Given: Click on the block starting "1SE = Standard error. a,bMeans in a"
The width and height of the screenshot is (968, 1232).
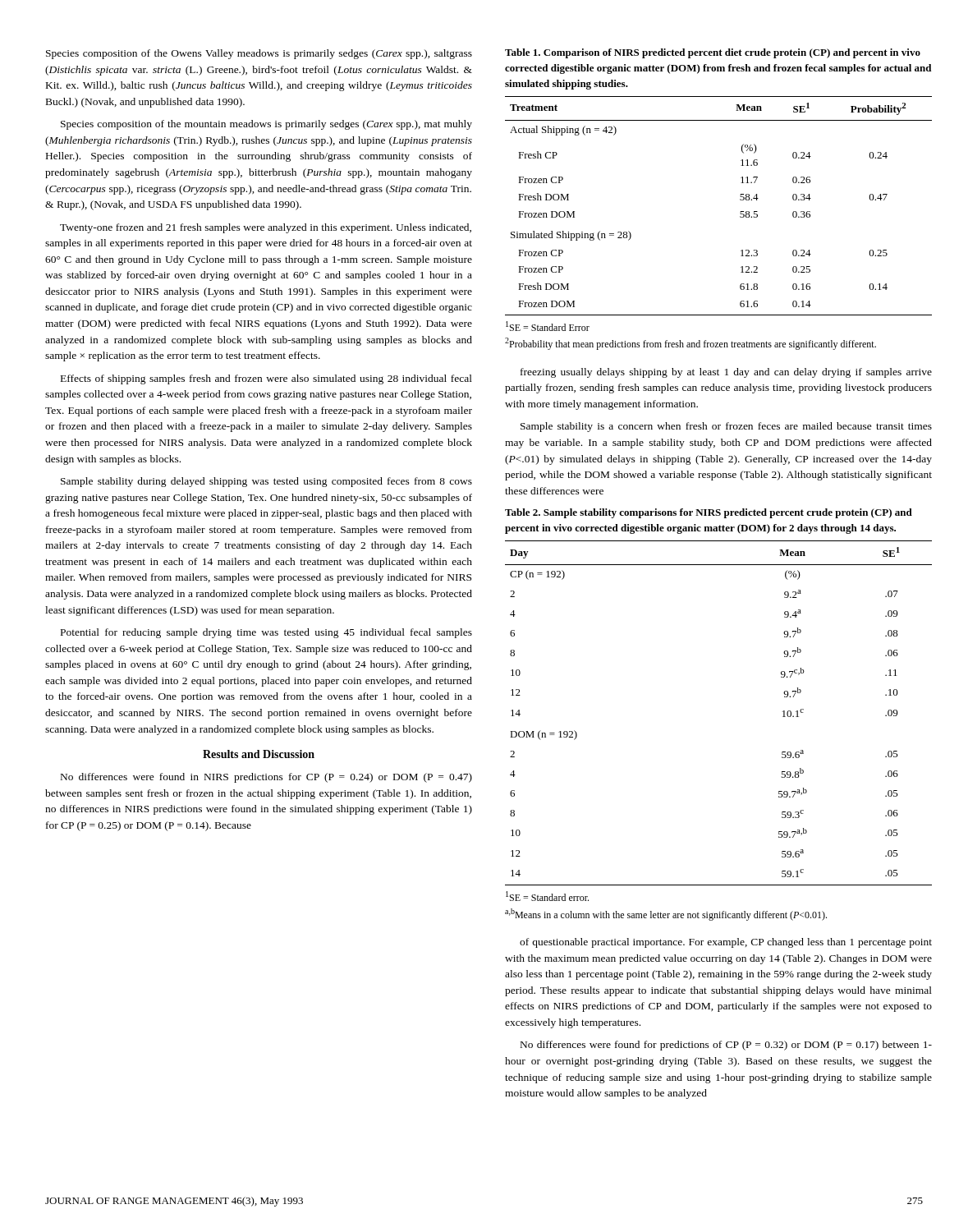Looking at the screenshot, I should pyautogui.click(x=666, y=905).
